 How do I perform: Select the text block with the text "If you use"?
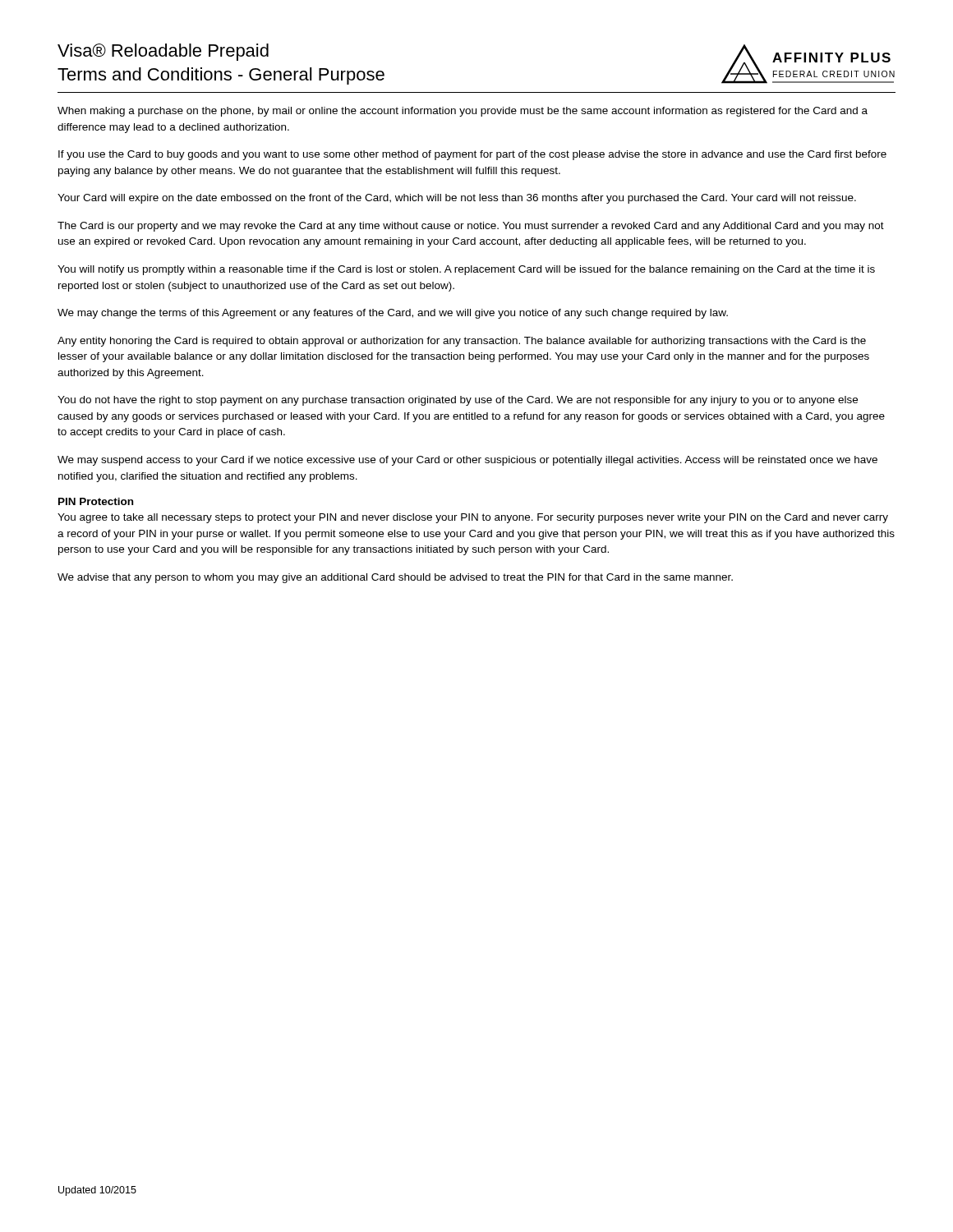click(x=472, y=162)
